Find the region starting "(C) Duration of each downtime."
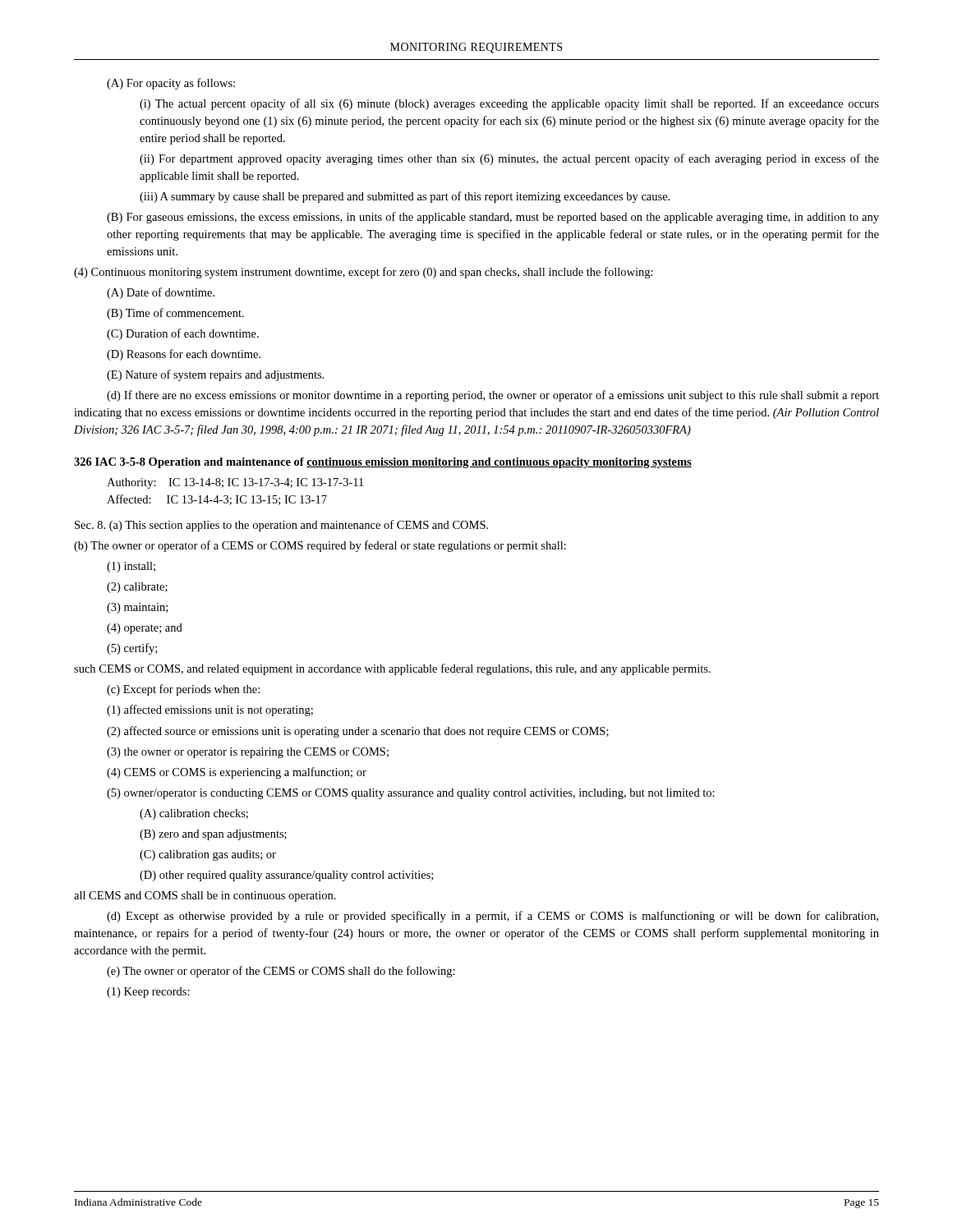Viewport: 953px width, 1232px height. (183, 334)
